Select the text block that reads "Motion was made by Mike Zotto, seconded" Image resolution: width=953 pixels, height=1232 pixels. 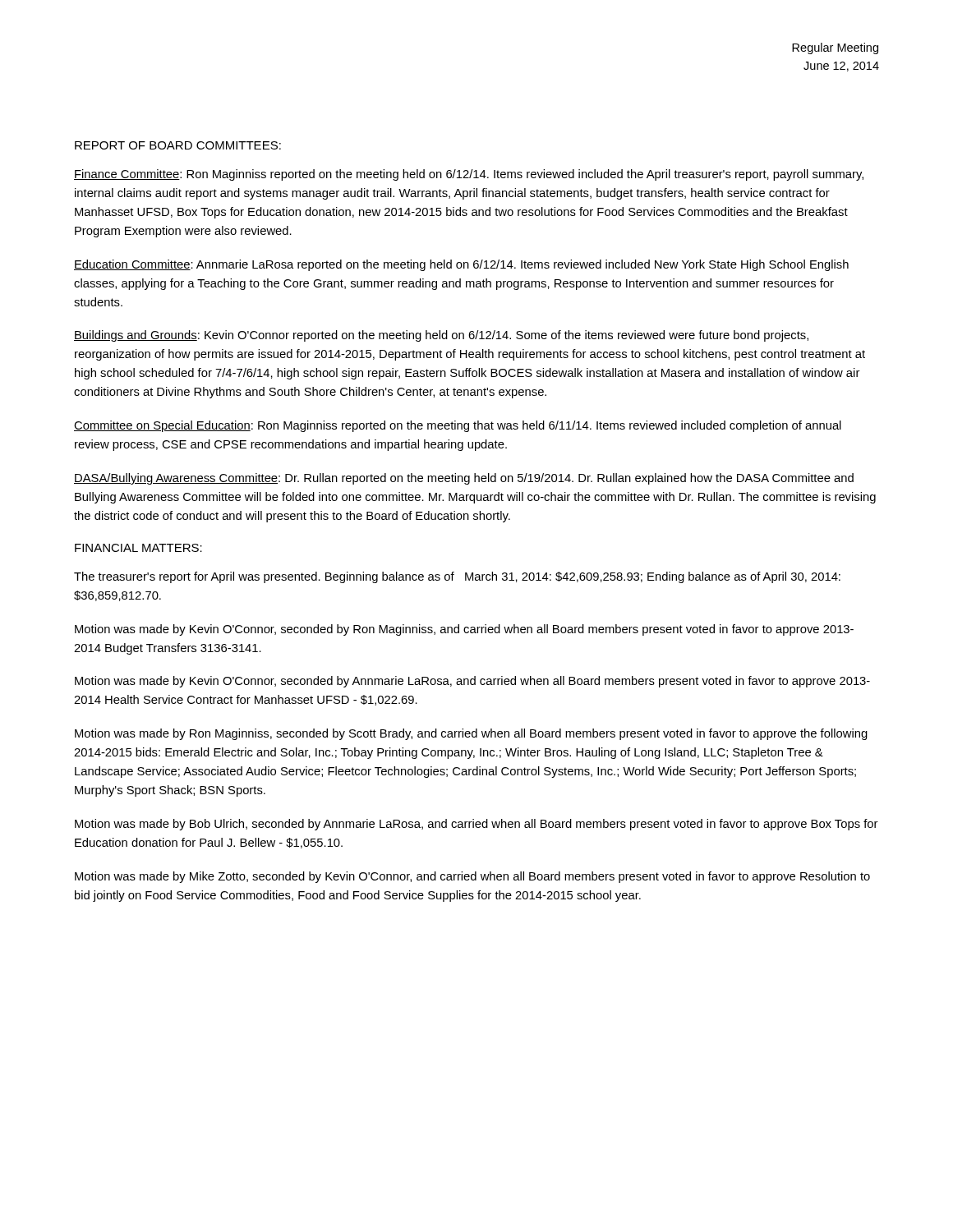click(472, 886)
